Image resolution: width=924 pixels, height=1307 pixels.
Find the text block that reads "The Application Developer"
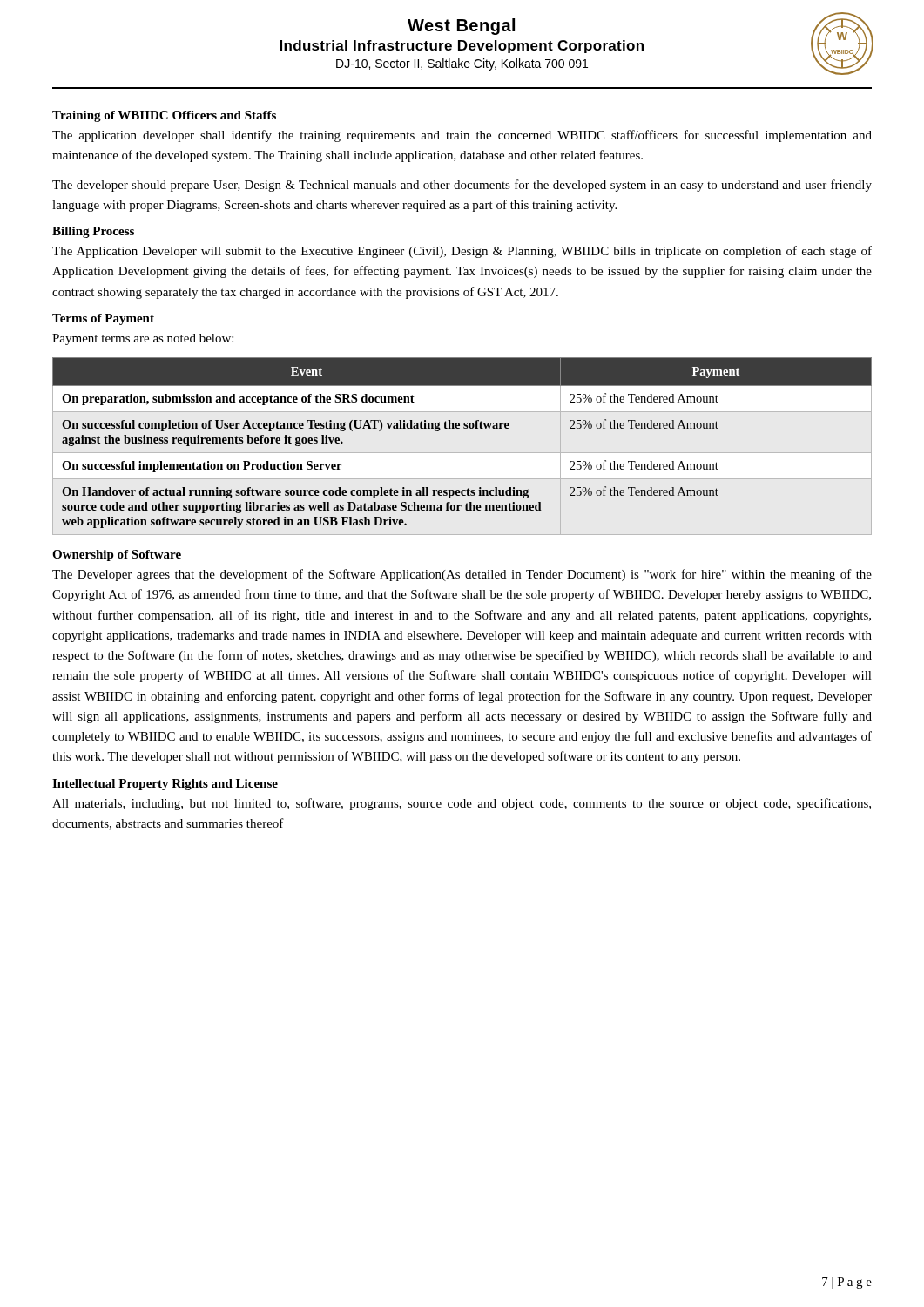[x=462, y=271]
